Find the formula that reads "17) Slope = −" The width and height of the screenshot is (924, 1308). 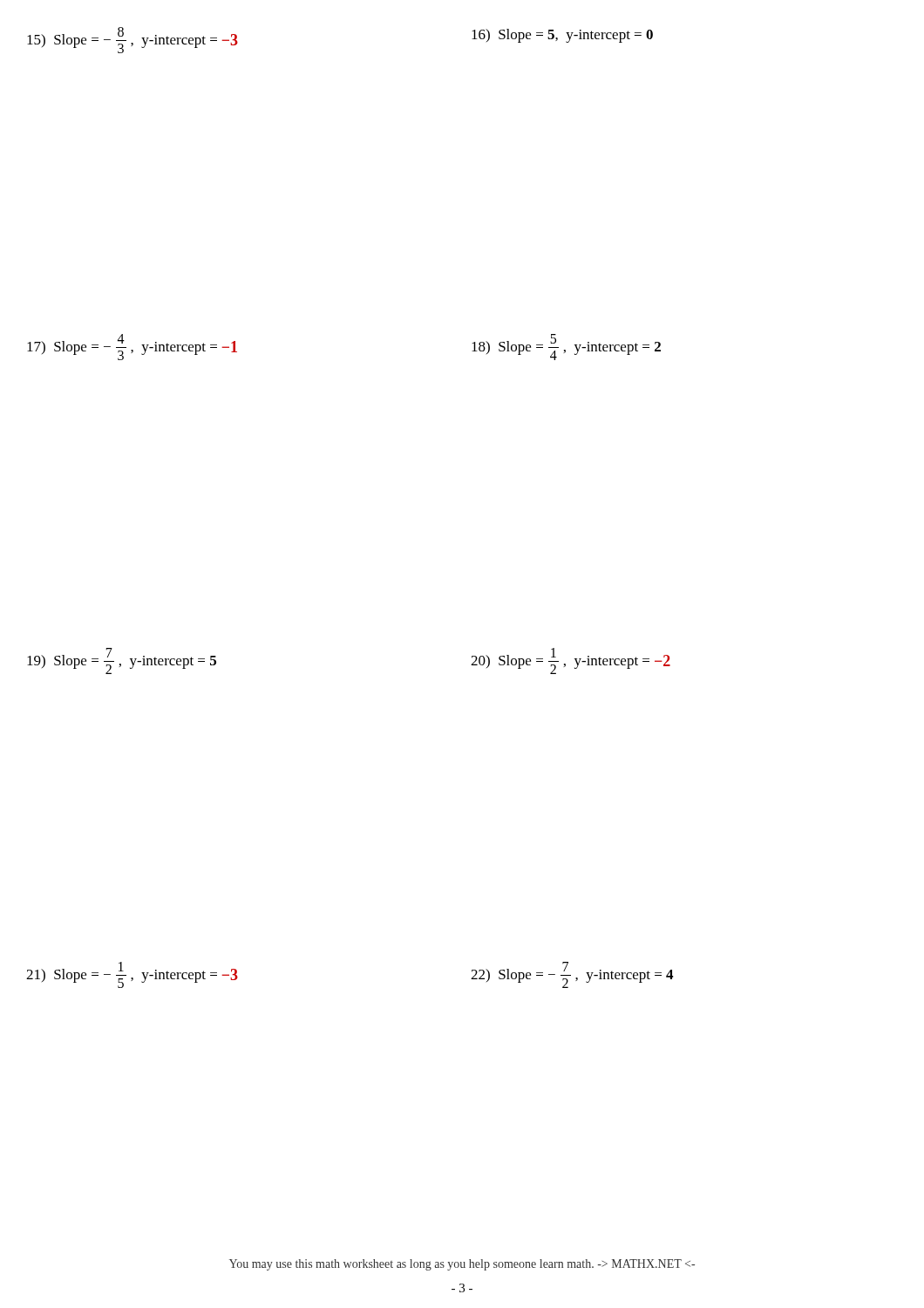pyautogui.click(x=132, y=347)
